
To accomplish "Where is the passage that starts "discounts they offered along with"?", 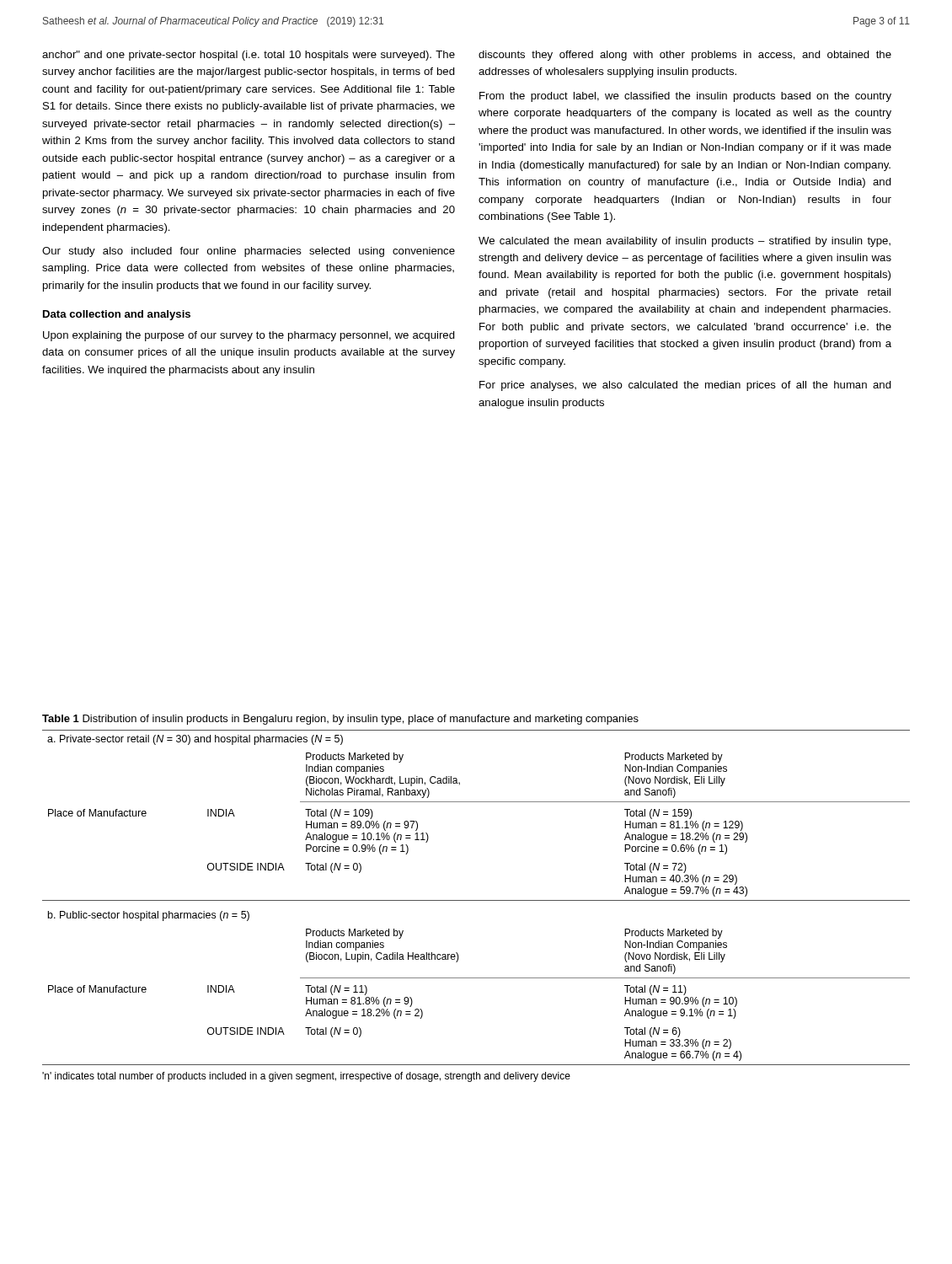I will pyautogui.click(x=685, y=229).
